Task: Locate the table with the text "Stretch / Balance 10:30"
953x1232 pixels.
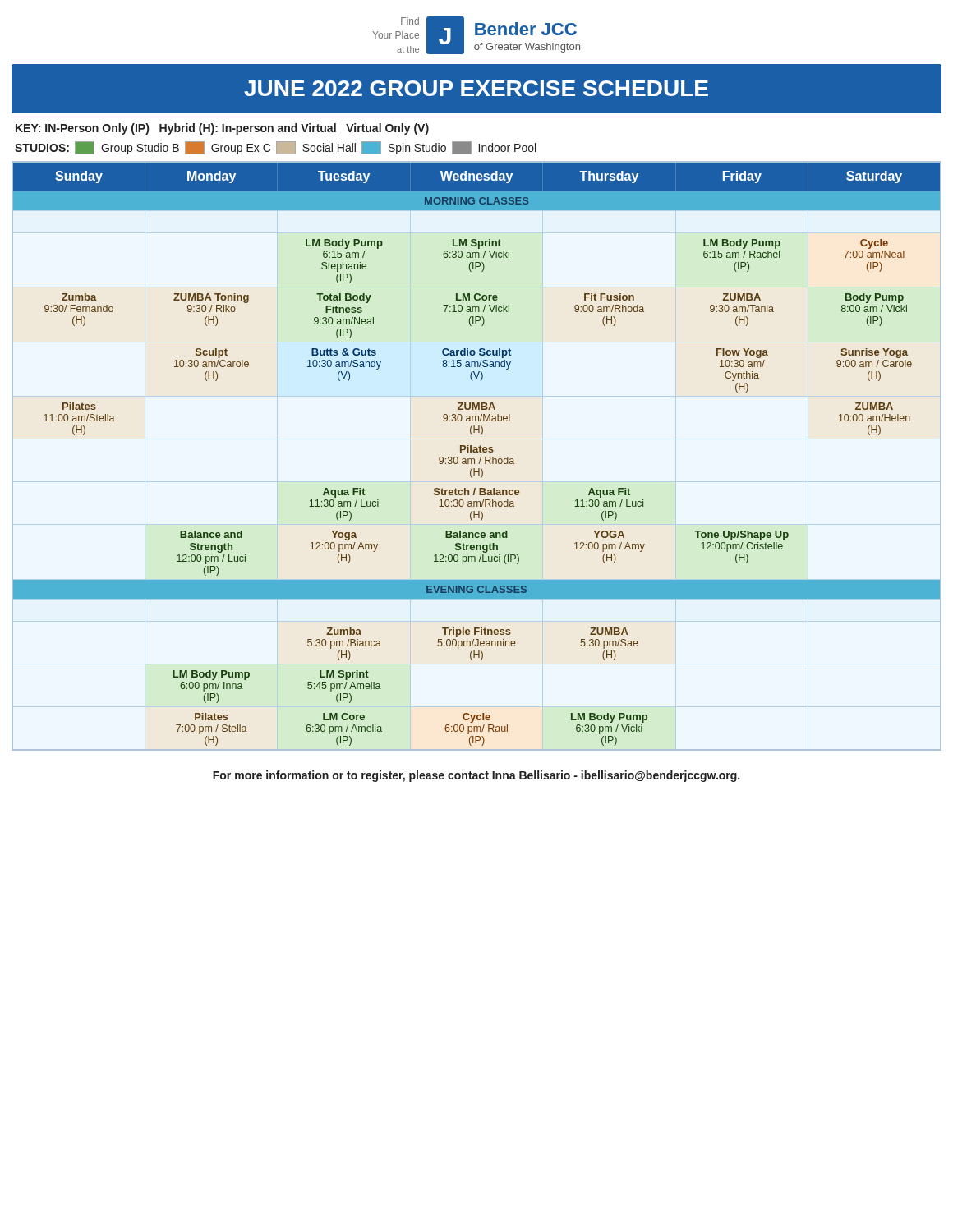Action: (x=476, y=456)
